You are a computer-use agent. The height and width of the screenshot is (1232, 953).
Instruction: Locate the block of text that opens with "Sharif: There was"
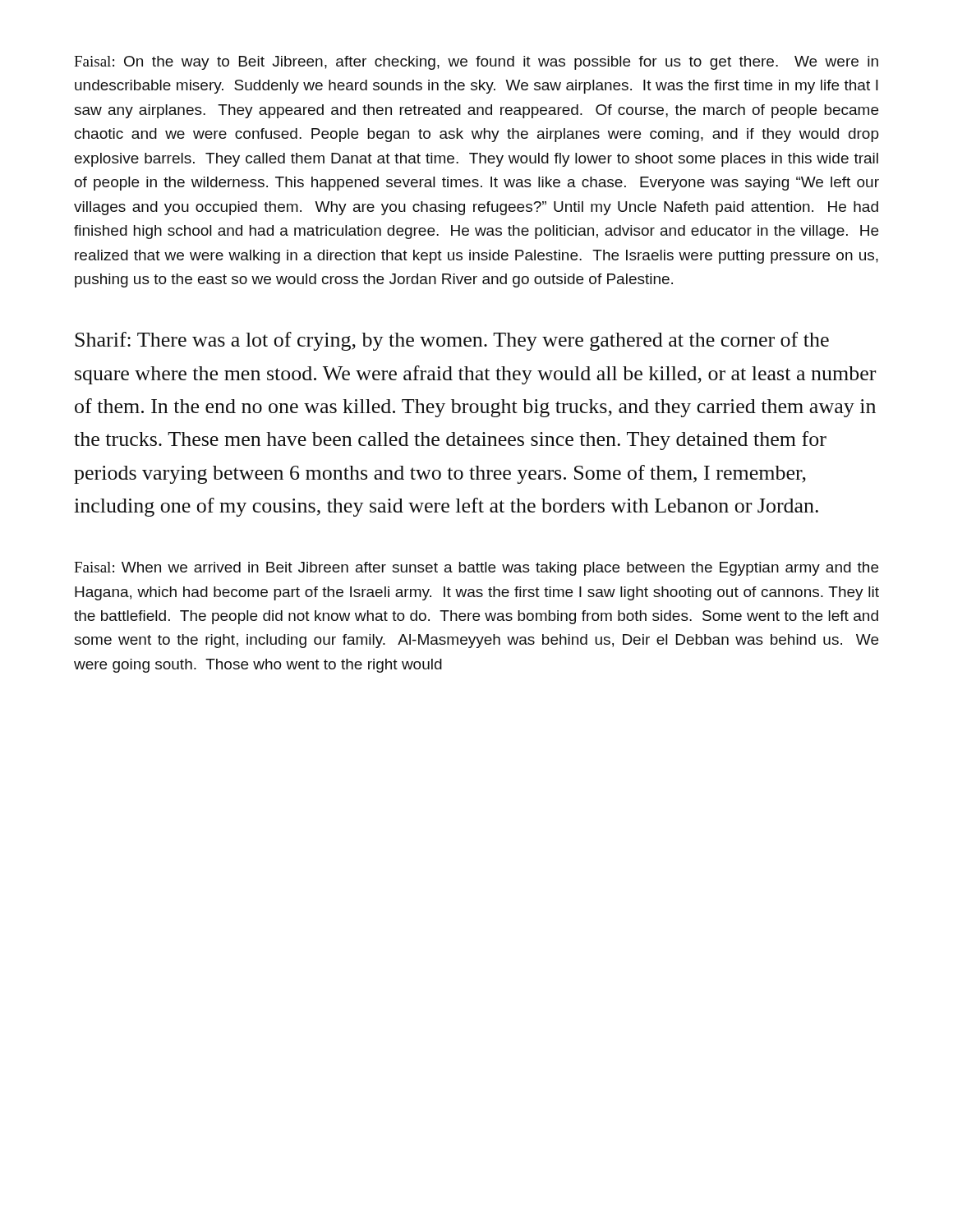(475, 423)
